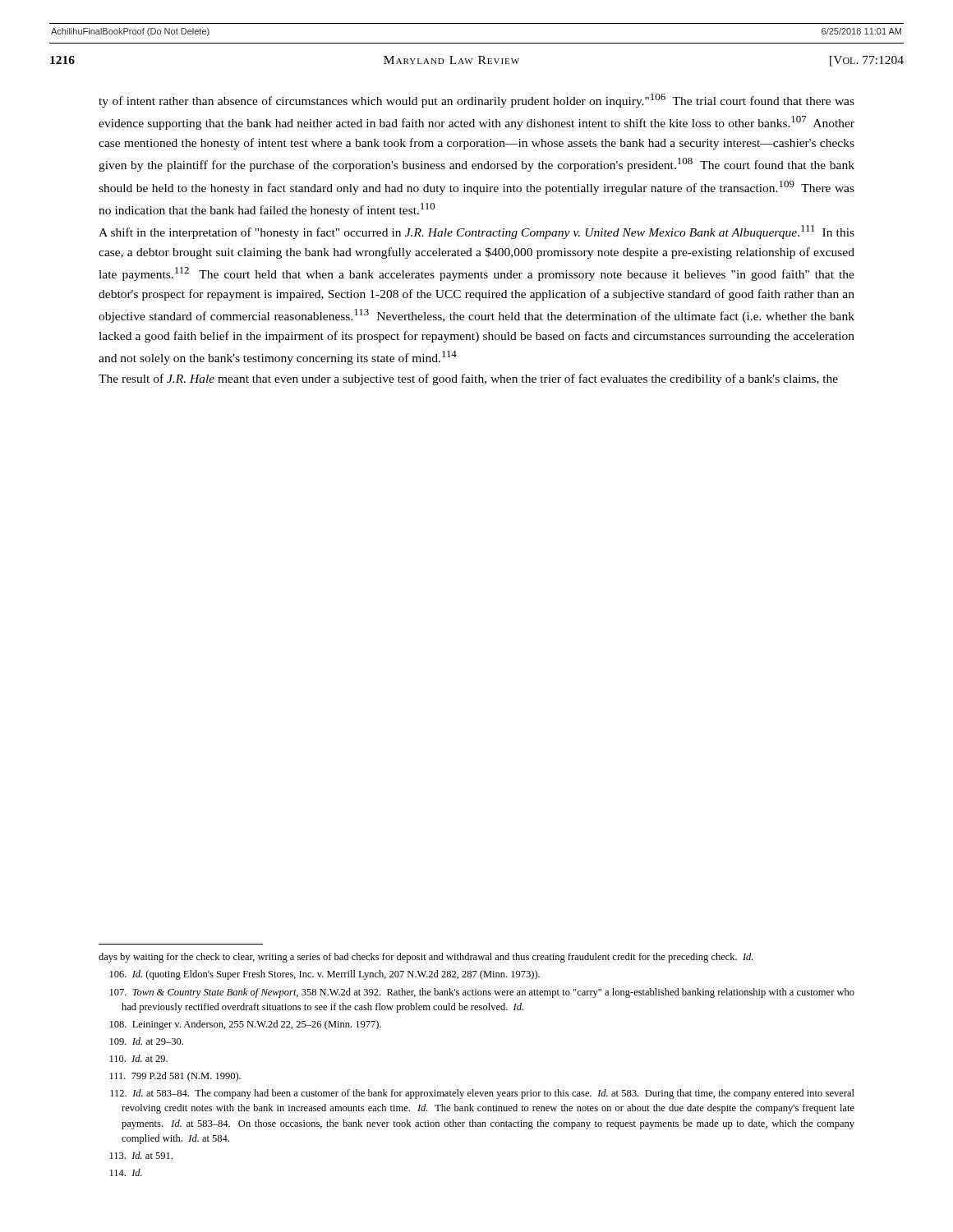Select the passage starting "Id. at 583–84. The company had been a"
The image size is (953, 1232).
click(x=476, y=1116)
